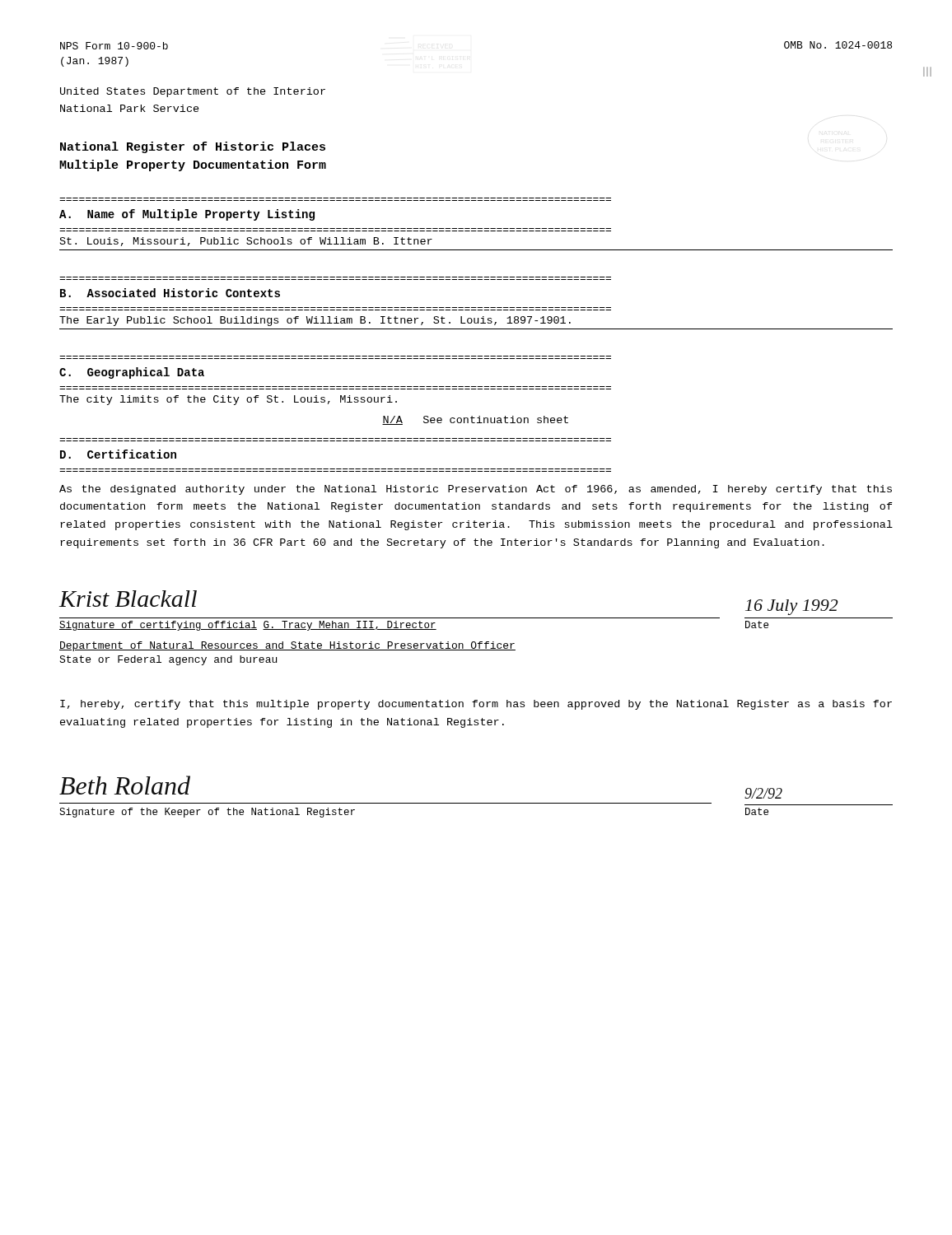952x1235 pixels.
Task: Click on the text block containing "I, hereby, certify that this multiple property"
Action: coord(476,713)
